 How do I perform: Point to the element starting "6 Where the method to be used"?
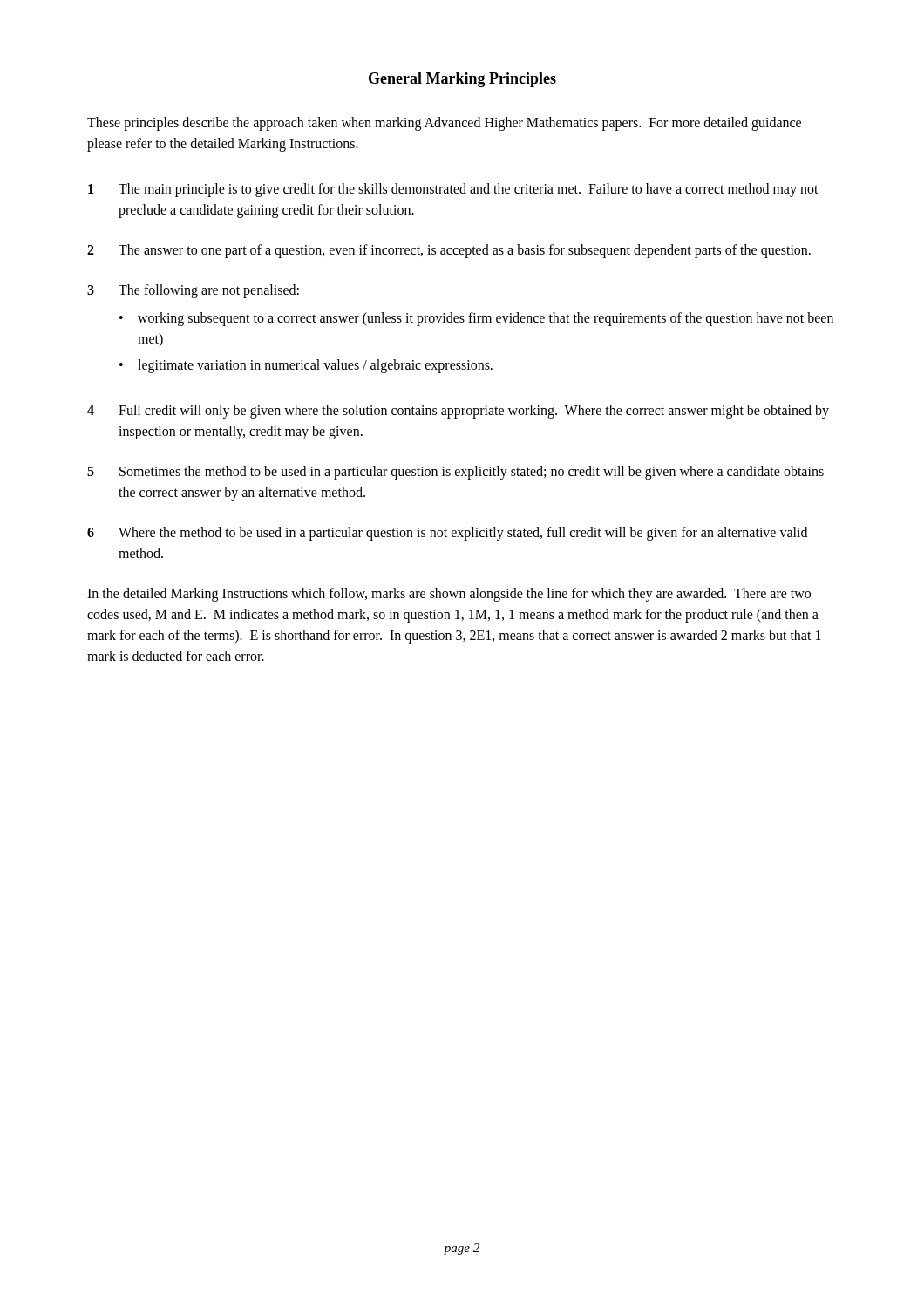462,543
